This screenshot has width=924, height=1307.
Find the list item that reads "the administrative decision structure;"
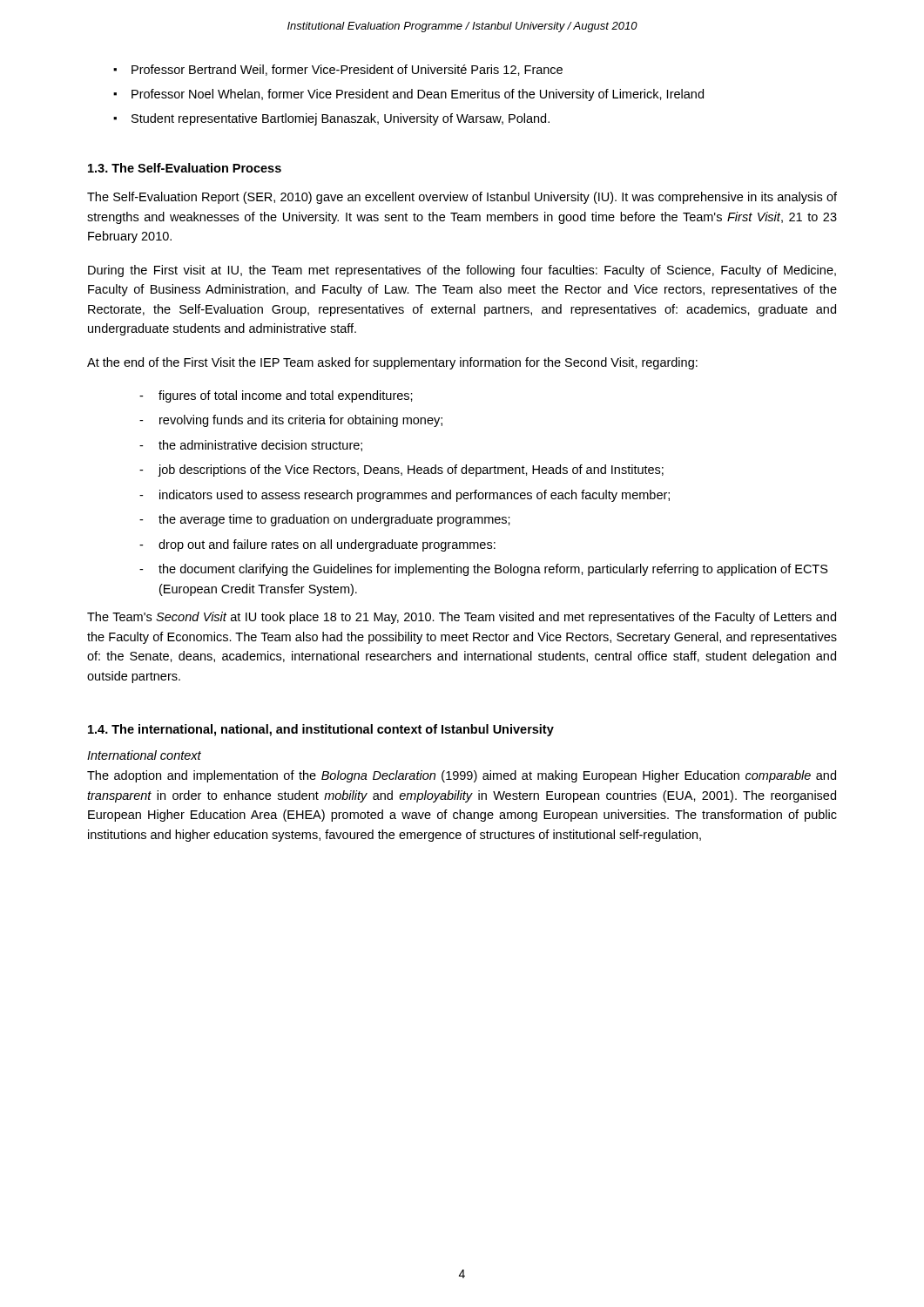pyautogui.click(x=261, y=445)
